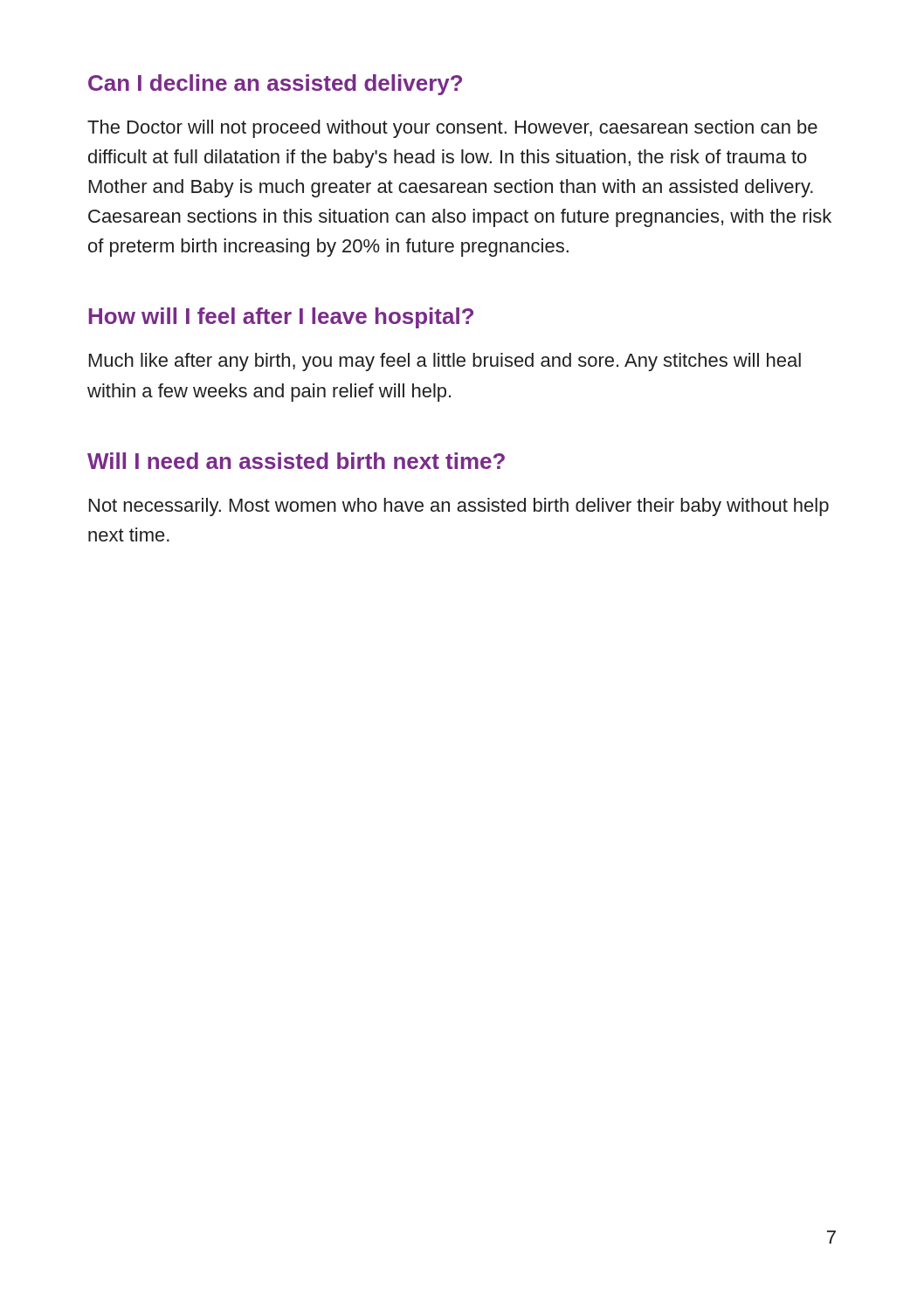Find the text starting "How will I feel after I"
The image size is (924, 1310).
pyautogui.click(x=281, y=316)
